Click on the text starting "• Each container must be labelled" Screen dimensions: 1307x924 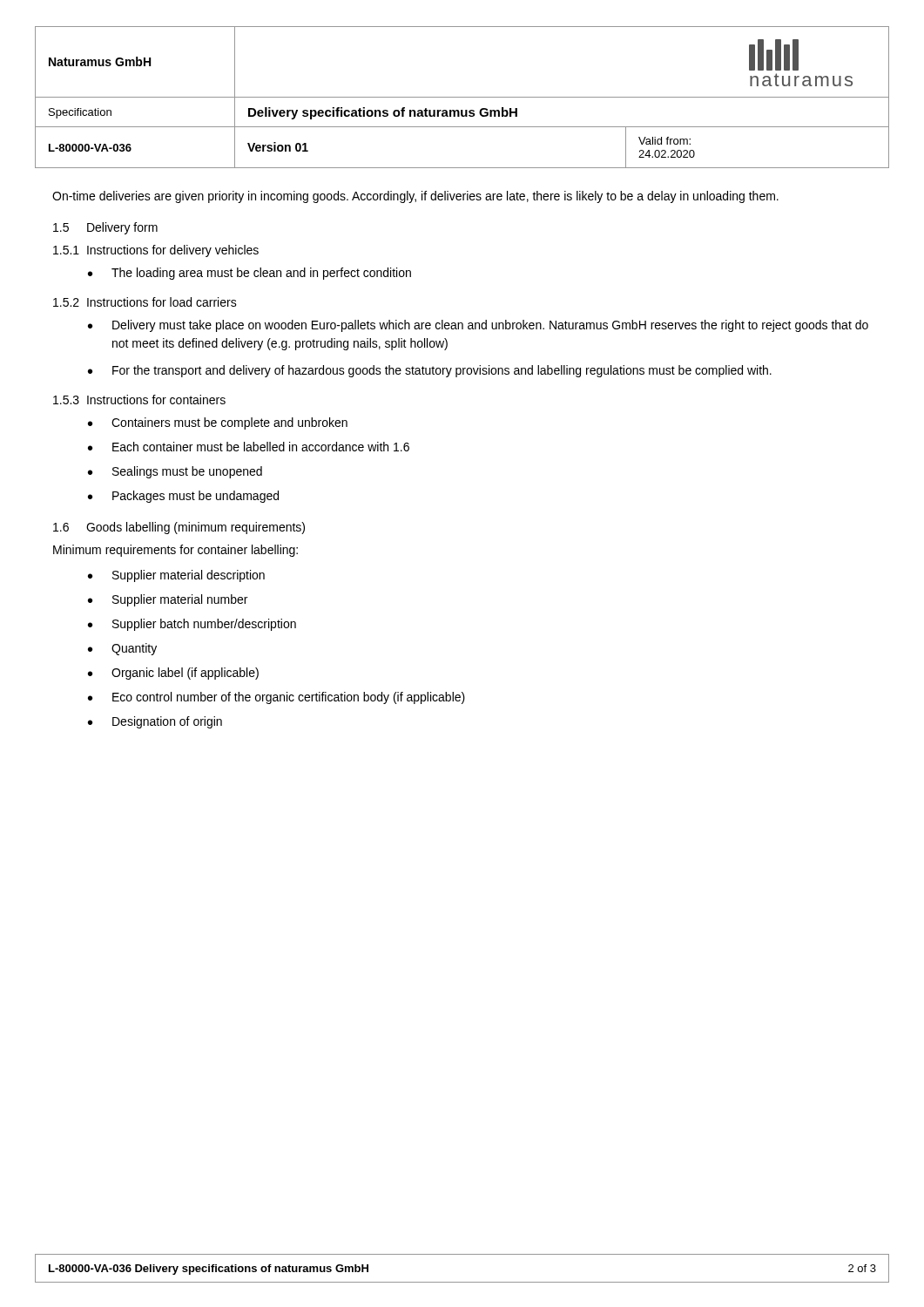pyautogui.click(x=248, y=448)
